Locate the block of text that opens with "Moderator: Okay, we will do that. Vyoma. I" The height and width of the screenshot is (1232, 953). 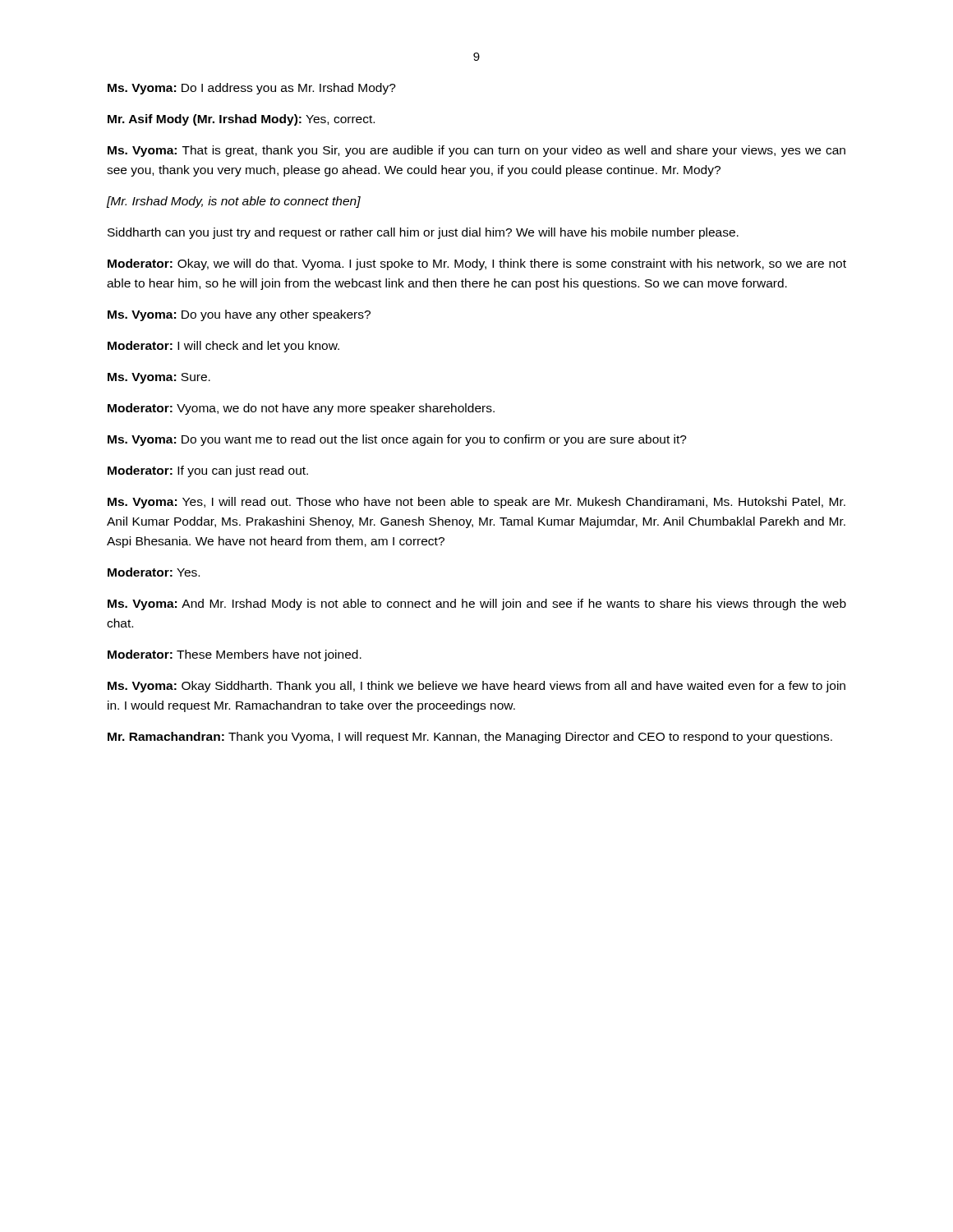(476, 273)
